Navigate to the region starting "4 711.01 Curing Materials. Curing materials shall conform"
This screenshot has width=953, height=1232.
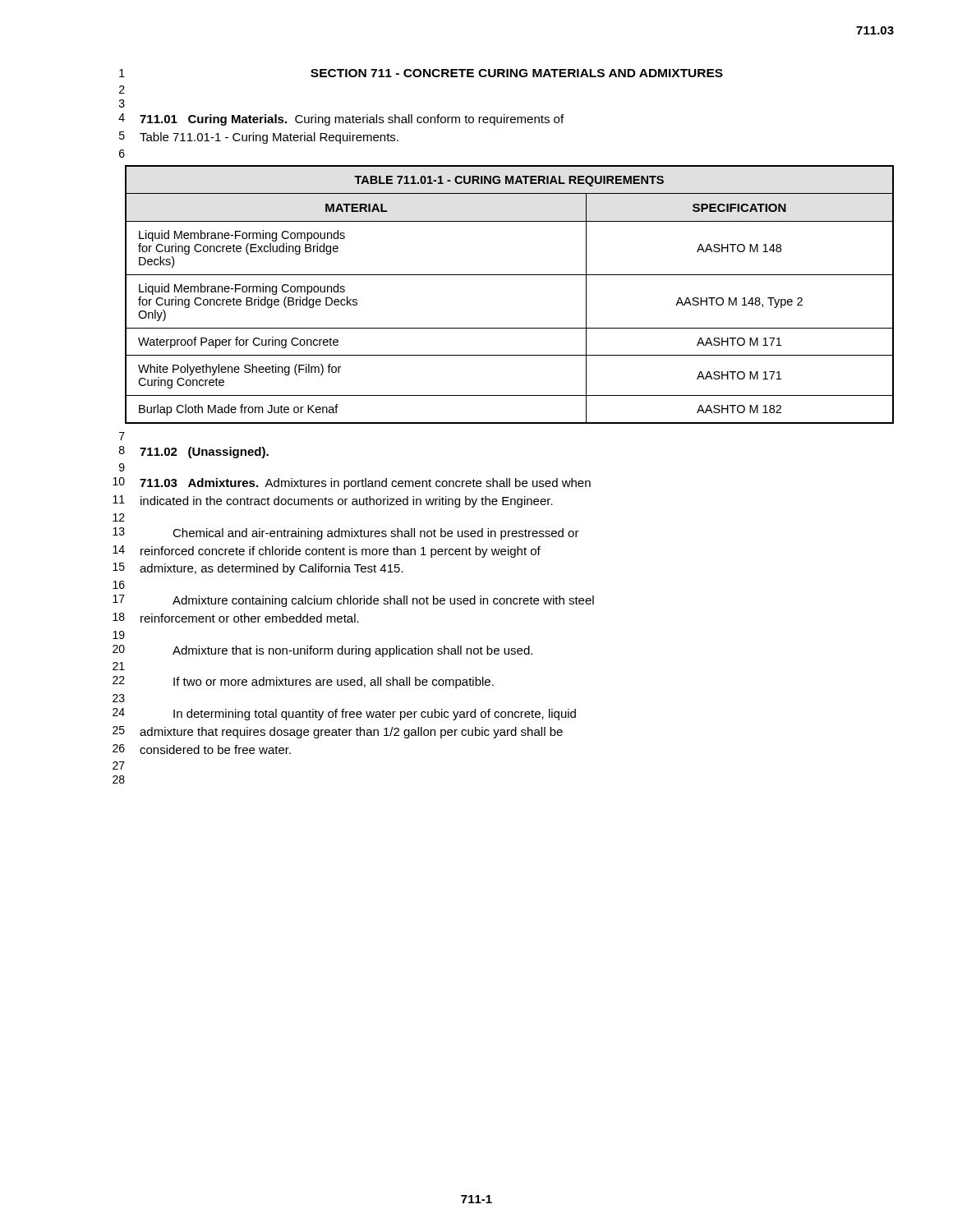coord(496,128)
